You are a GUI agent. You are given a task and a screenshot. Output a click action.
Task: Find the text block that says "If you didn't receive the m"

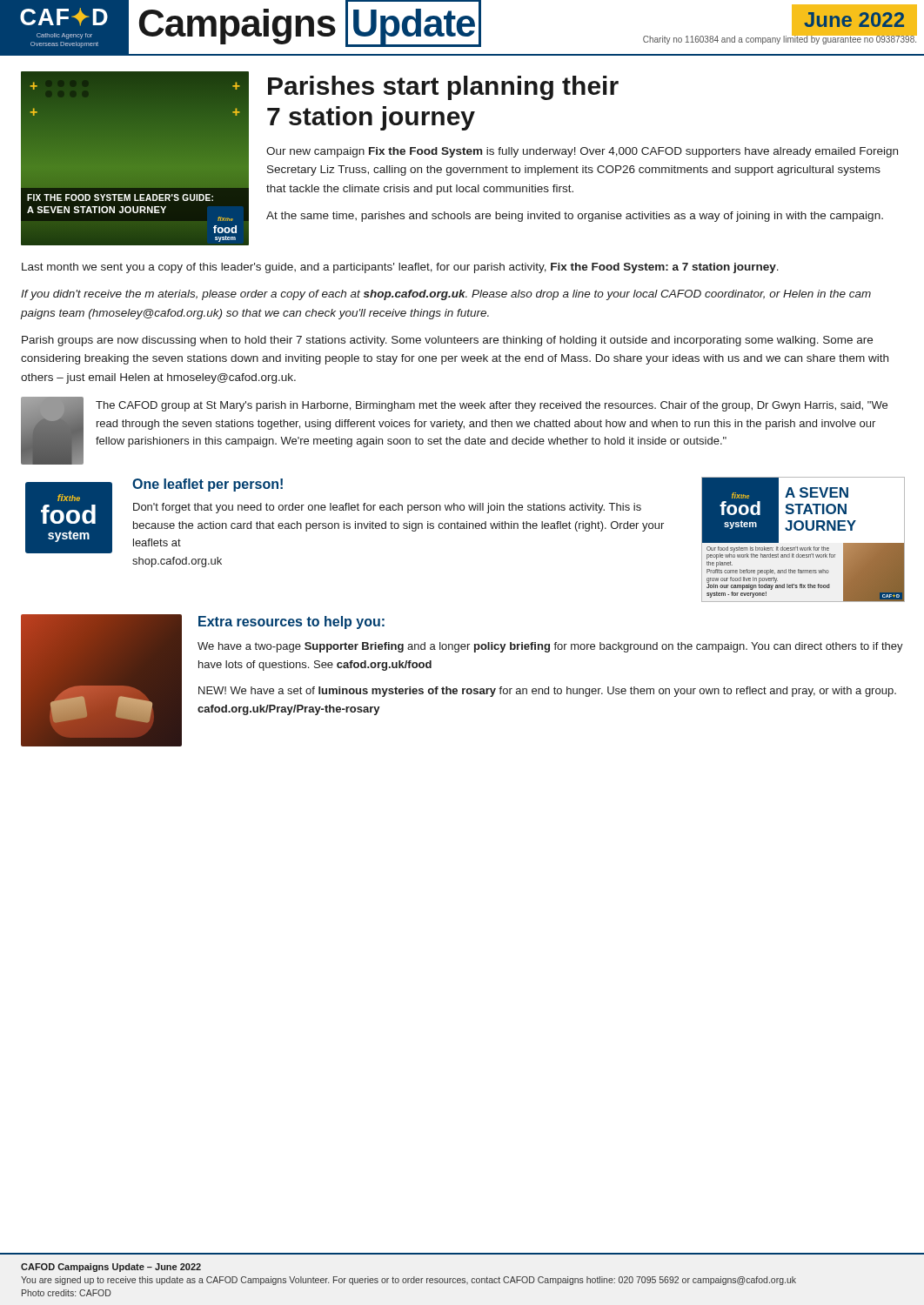click(x=446, y=303)
